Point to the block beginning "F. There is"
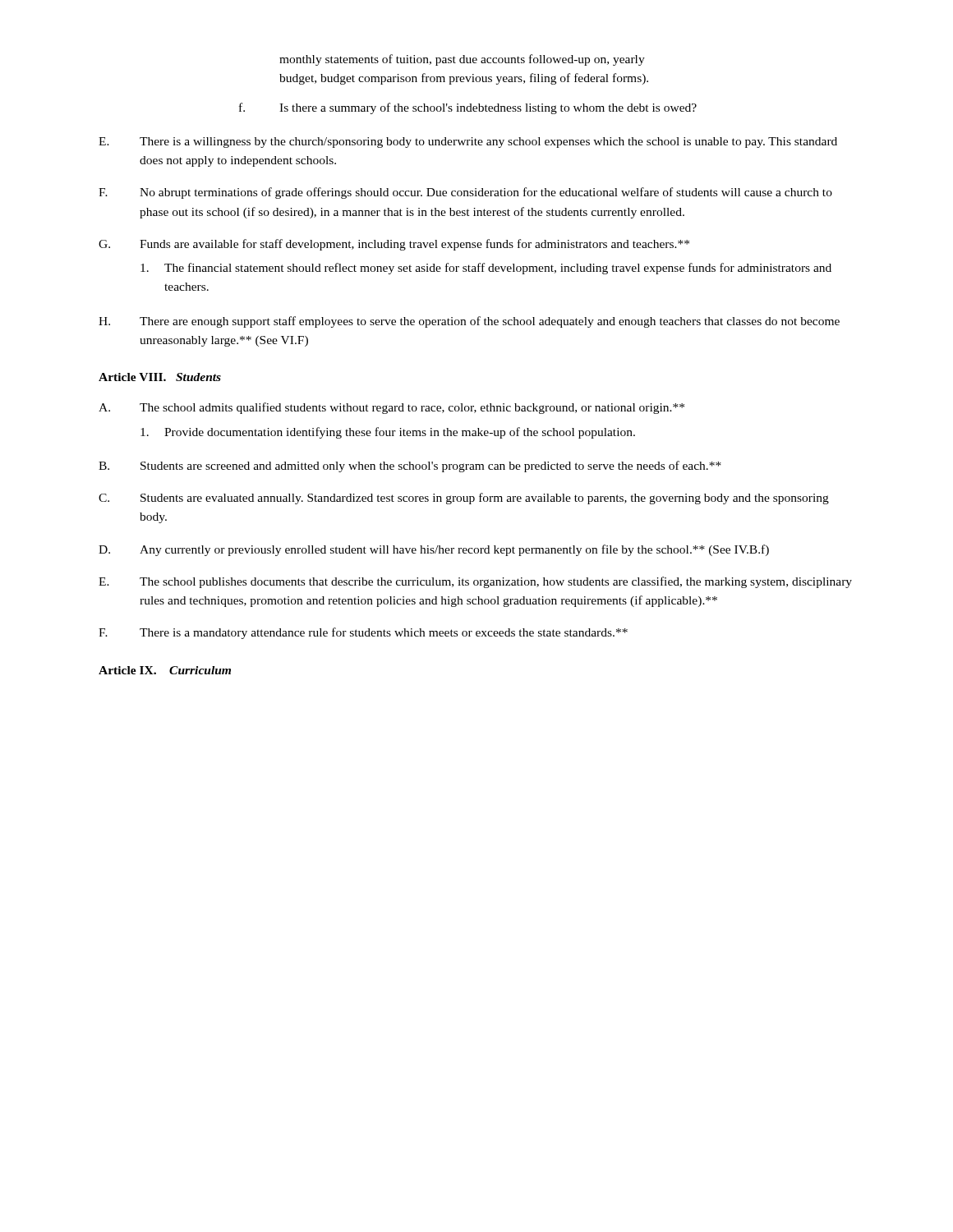 [x=476, y=632]
